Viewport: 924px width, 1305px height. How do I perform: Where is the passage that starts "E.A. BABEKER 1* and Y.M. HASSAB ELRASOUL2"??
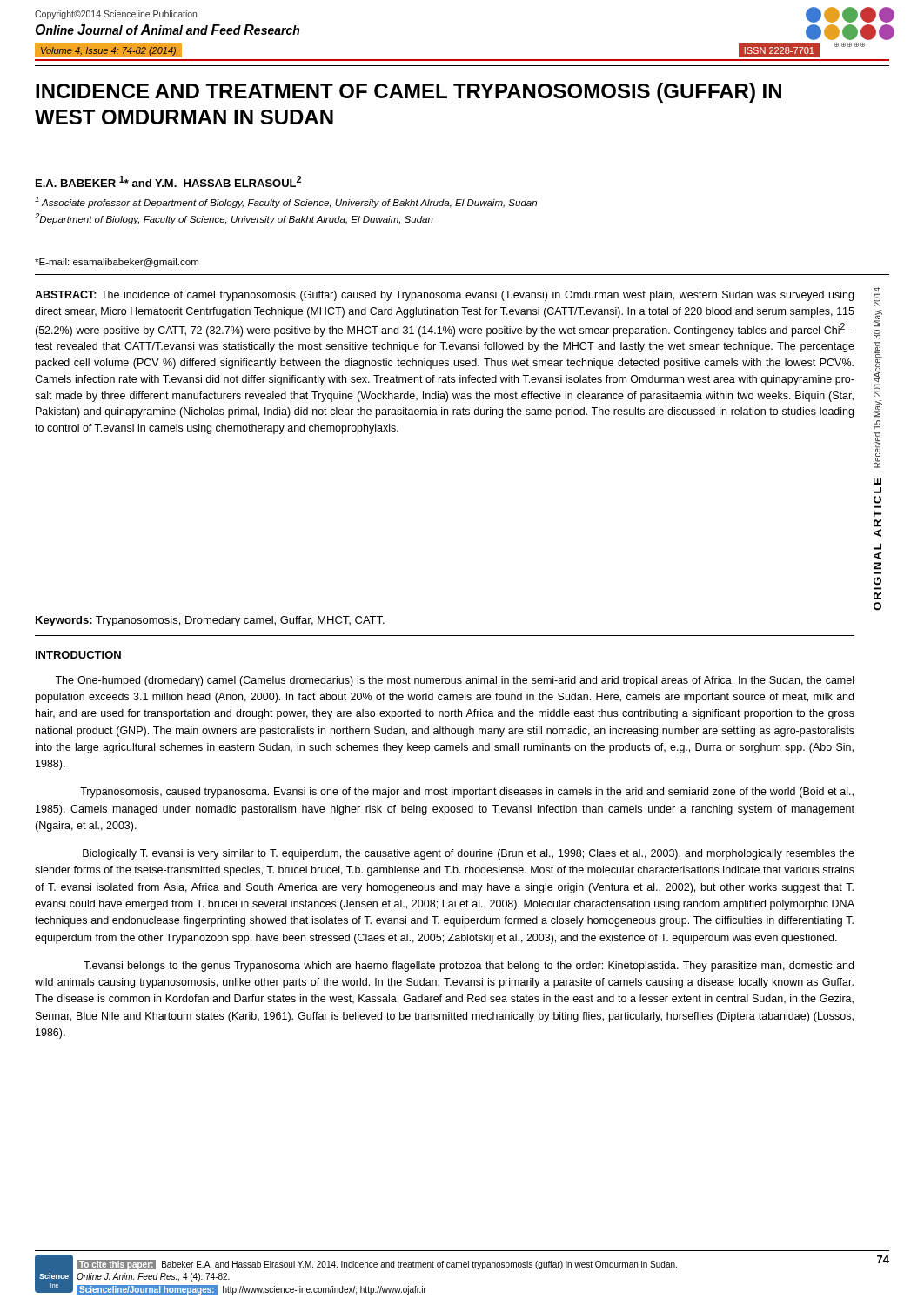coord(392,200)
